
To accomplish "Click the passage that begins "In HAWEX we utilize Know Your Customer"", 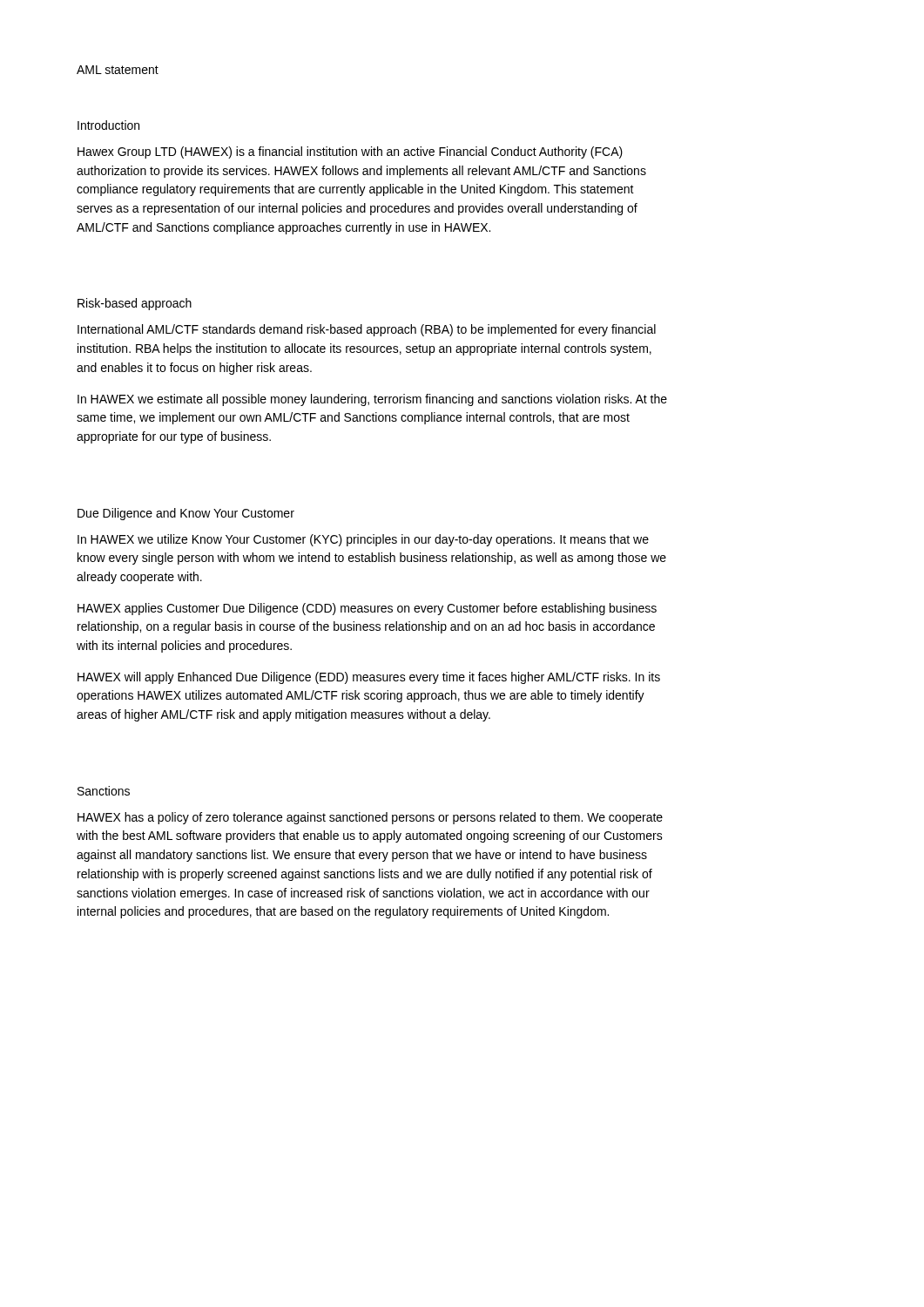I will 371,558.
